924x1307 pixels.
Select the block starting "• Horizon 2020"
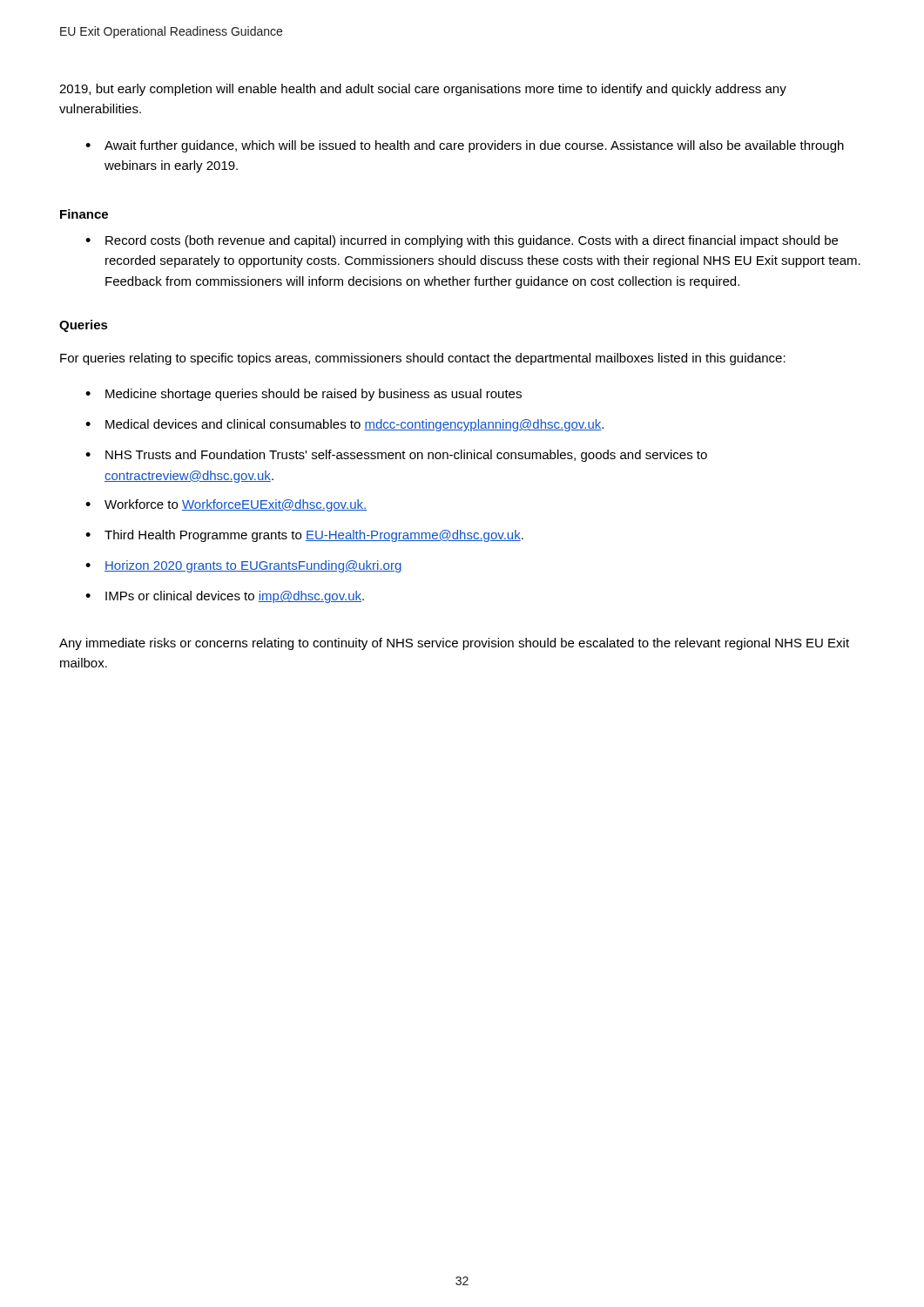point(243,566)
